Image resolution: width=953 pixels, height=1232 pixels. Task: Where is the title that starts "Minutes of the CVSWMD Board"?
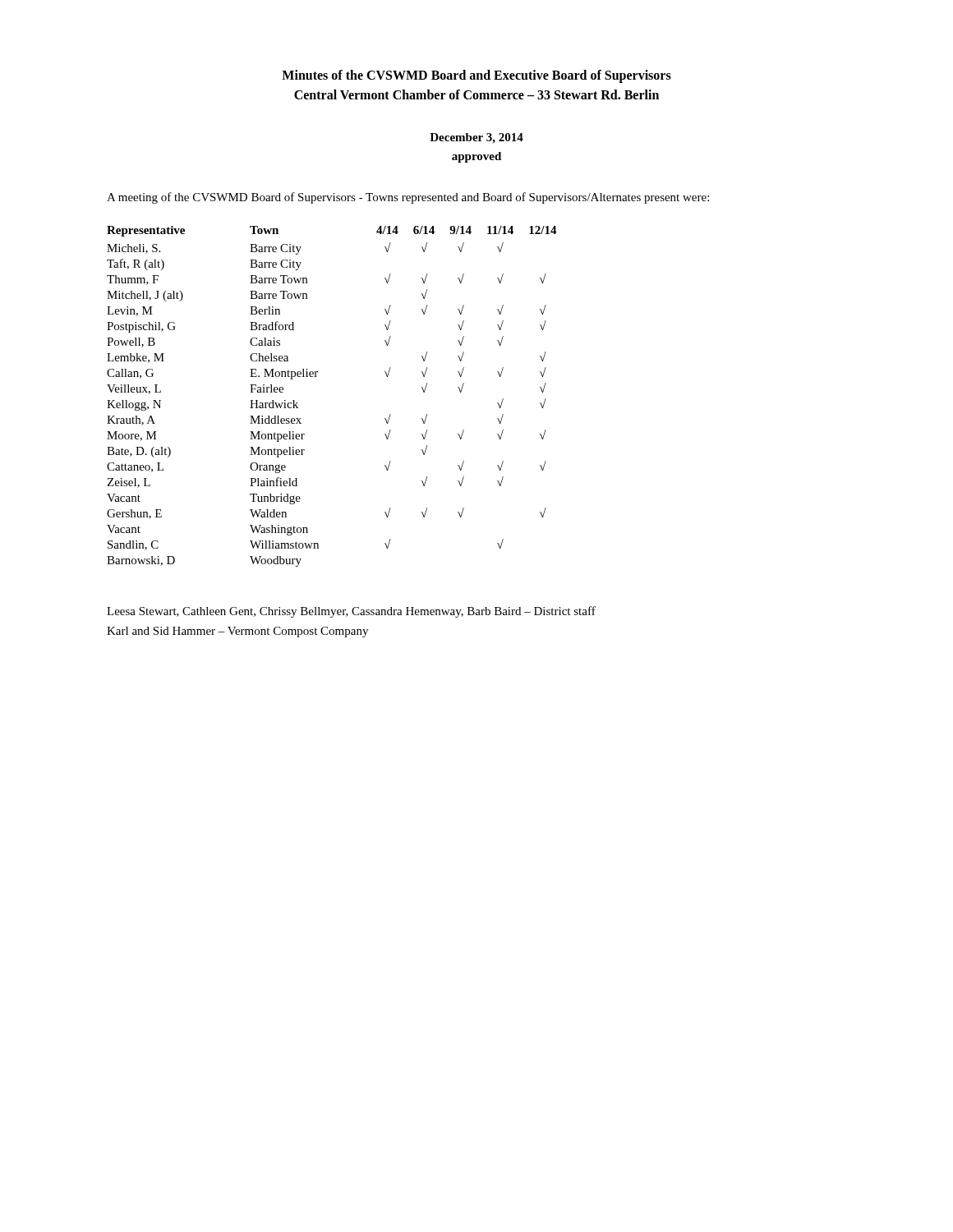click(x=476, y=85)
